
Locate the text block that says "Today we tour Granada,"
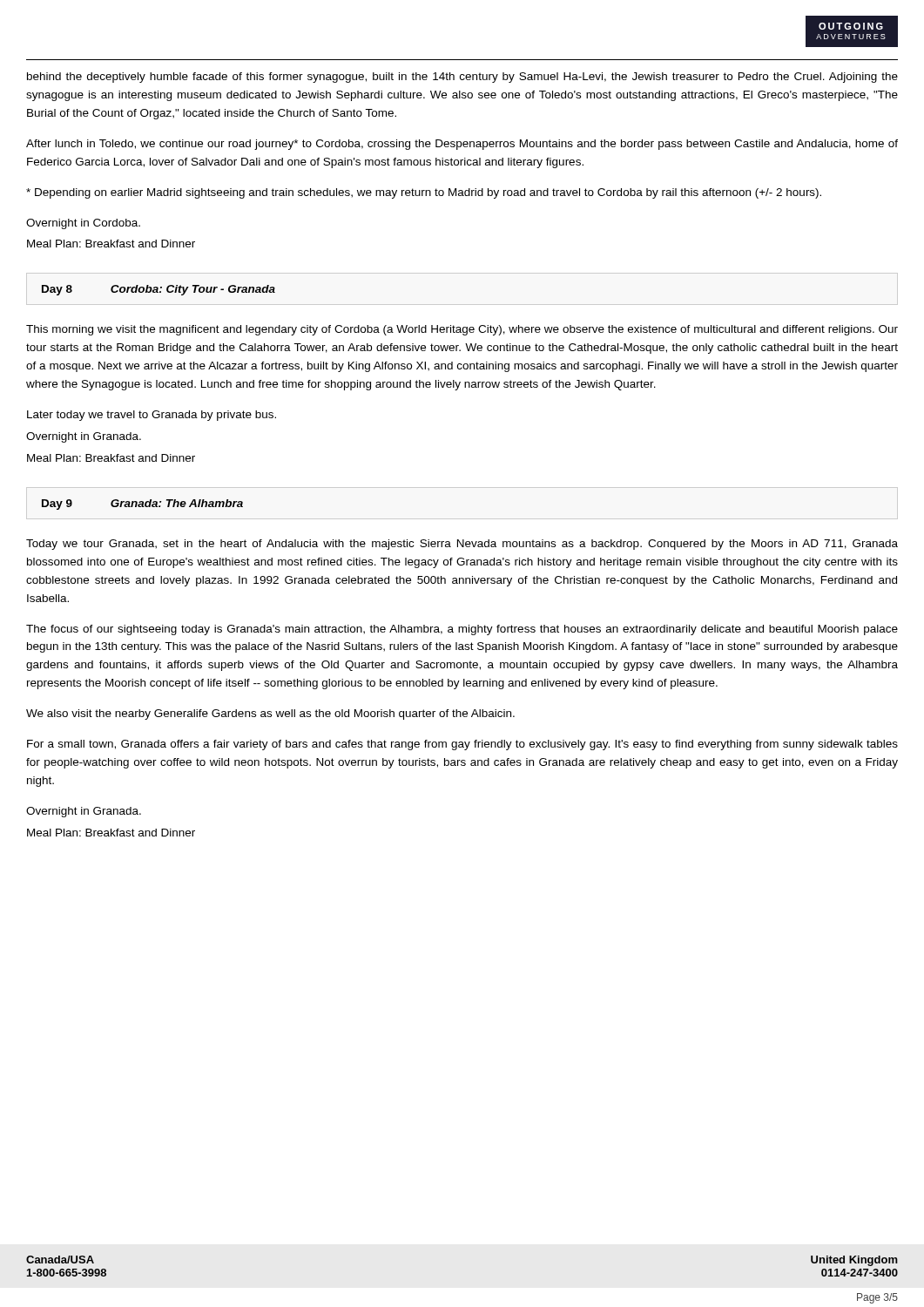coord(462,571)
